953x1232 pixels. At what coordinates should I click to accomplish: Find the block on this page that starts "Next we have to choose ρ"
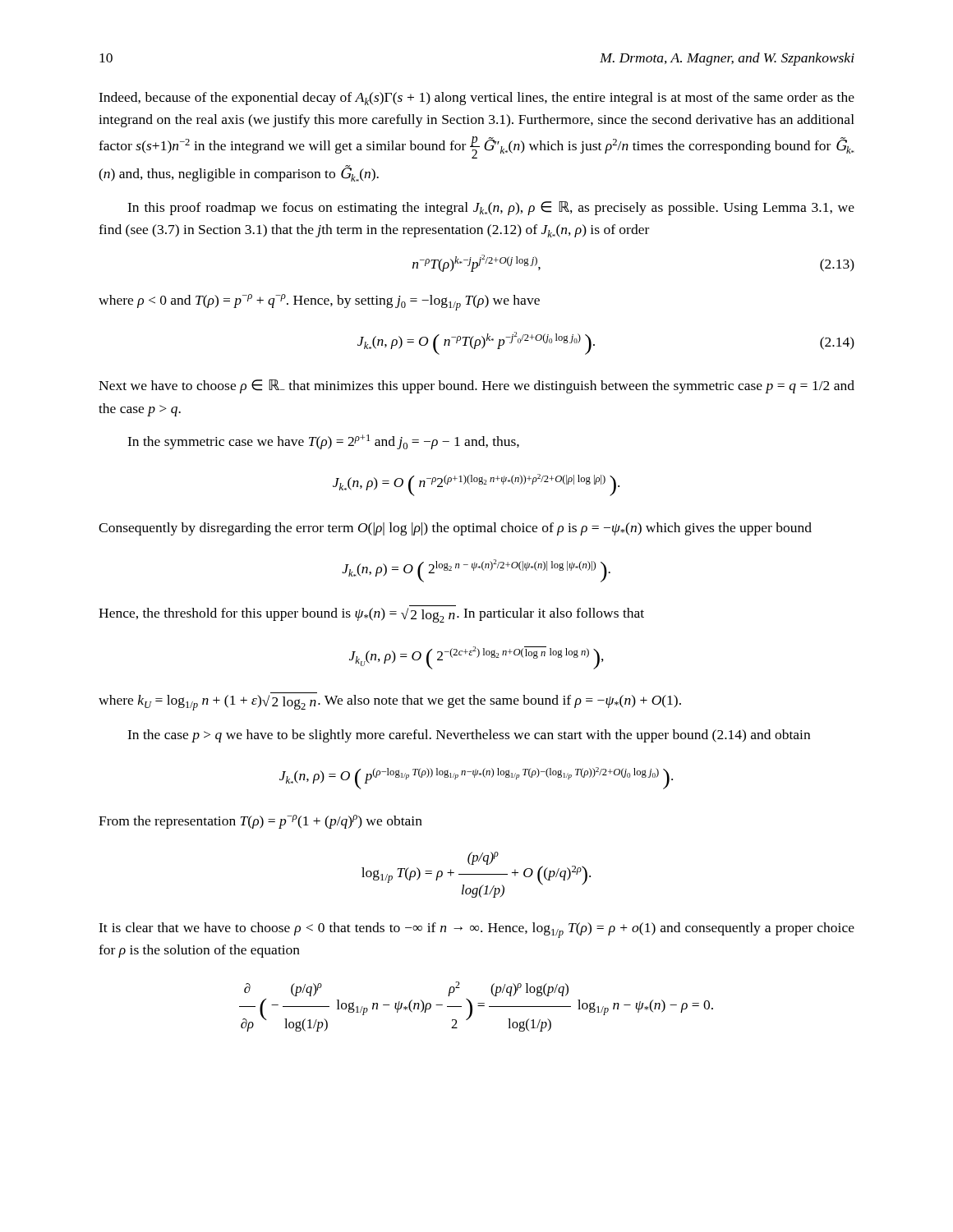476,397
